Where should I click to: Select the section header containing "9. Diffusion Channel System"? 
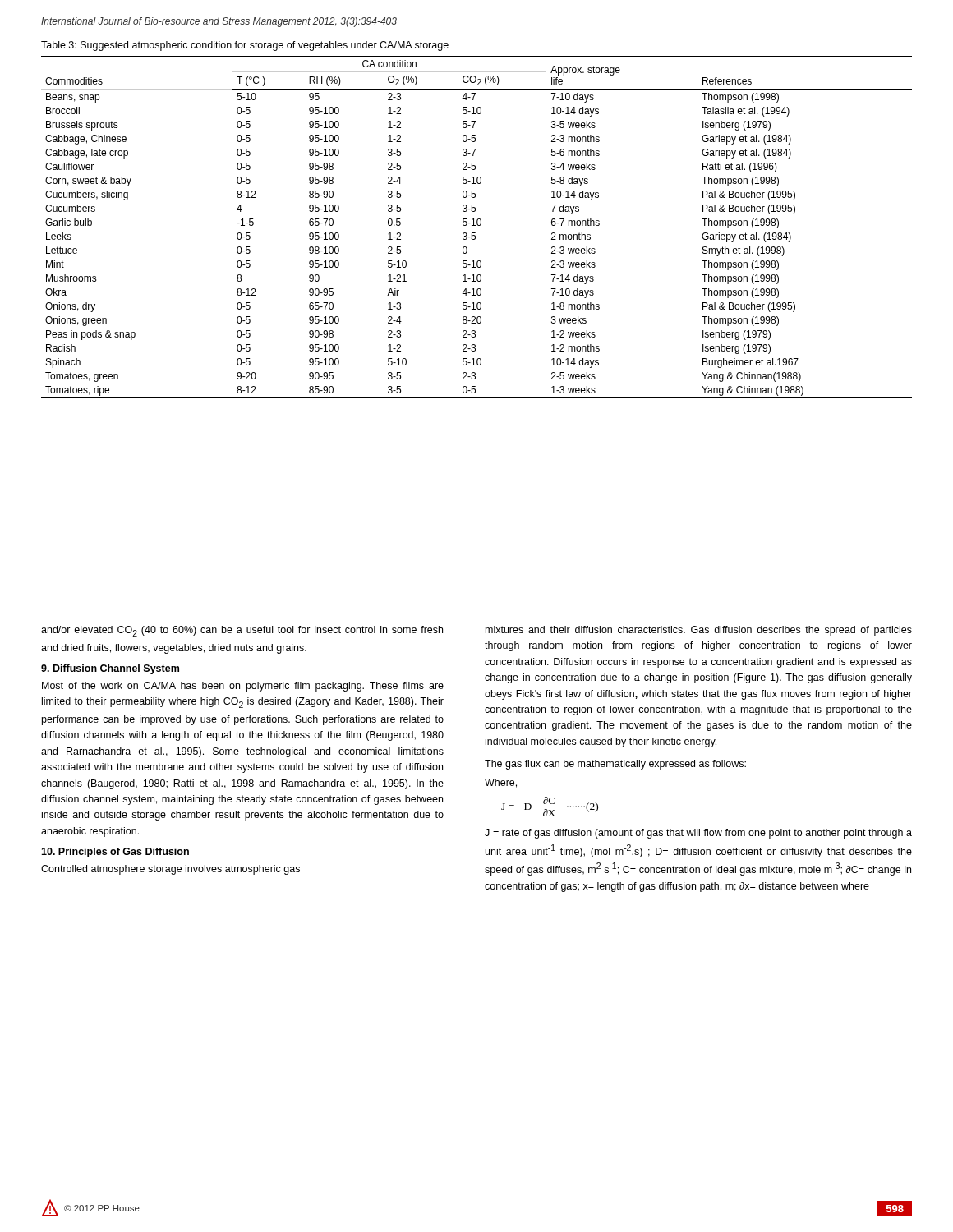[x=110, y=669]
